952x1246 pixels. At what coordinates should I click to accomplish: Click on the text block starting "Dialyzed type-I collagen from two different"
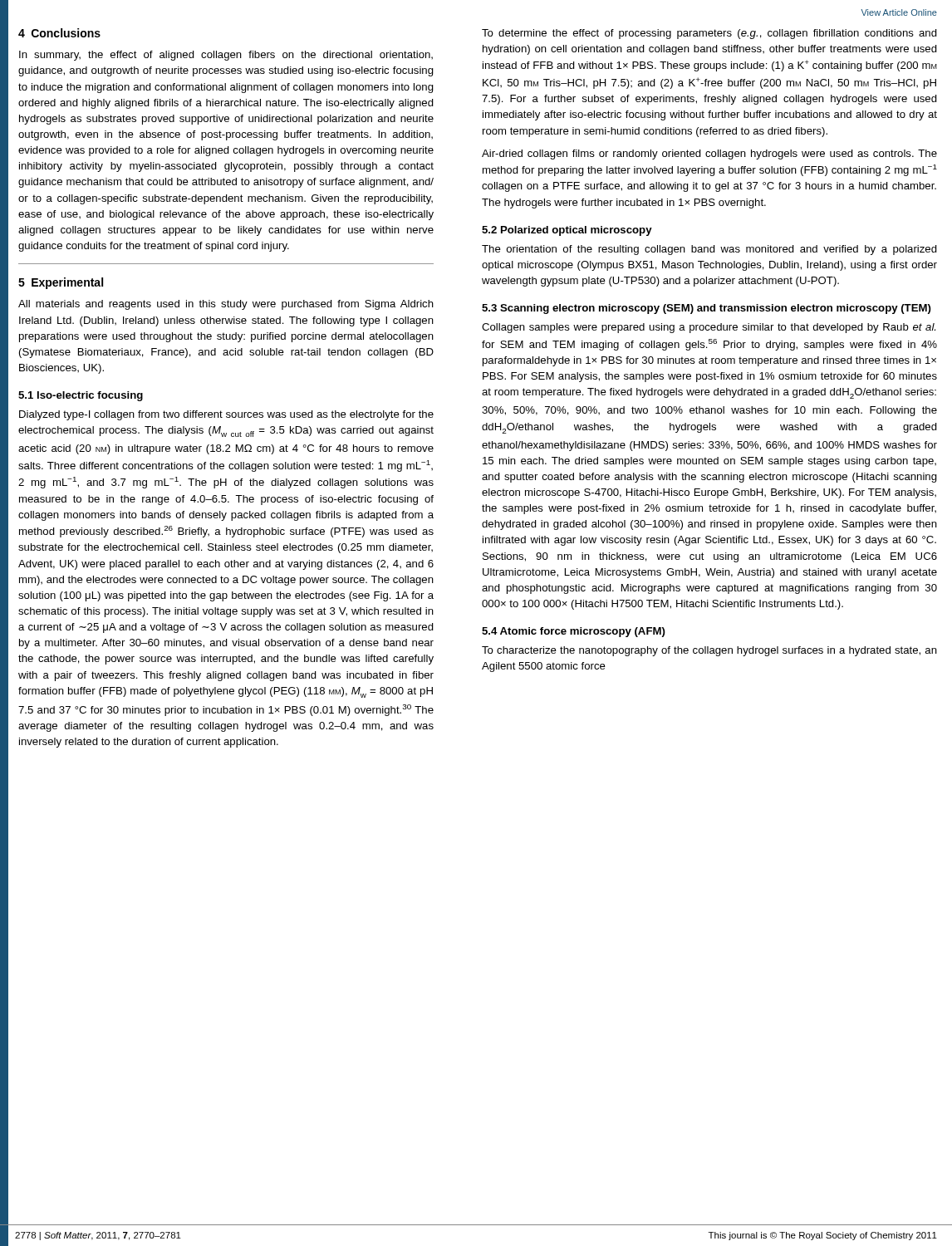226,578
